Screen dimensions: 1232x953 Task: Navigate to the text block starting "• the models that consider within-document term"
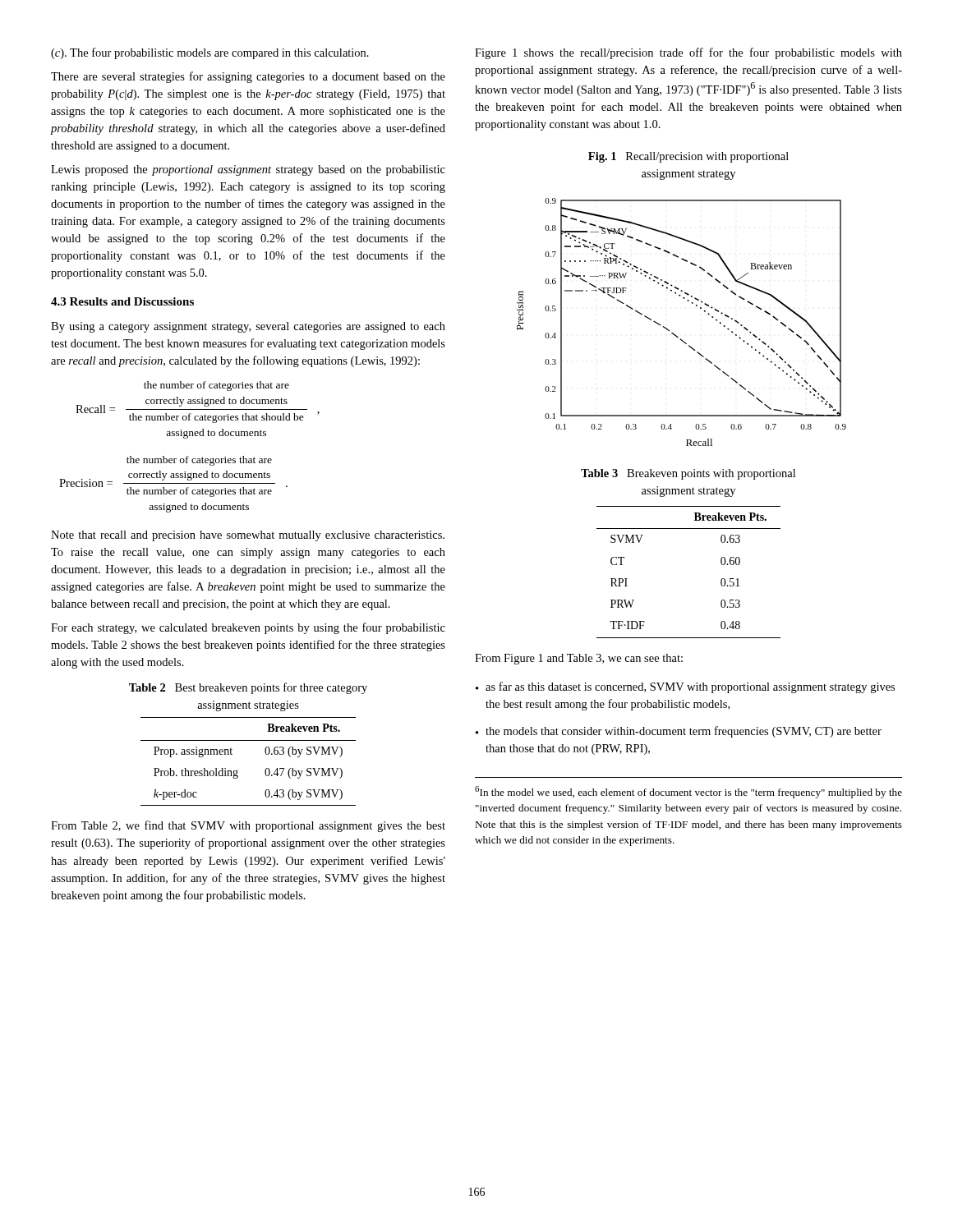click(x=688, y=740)
